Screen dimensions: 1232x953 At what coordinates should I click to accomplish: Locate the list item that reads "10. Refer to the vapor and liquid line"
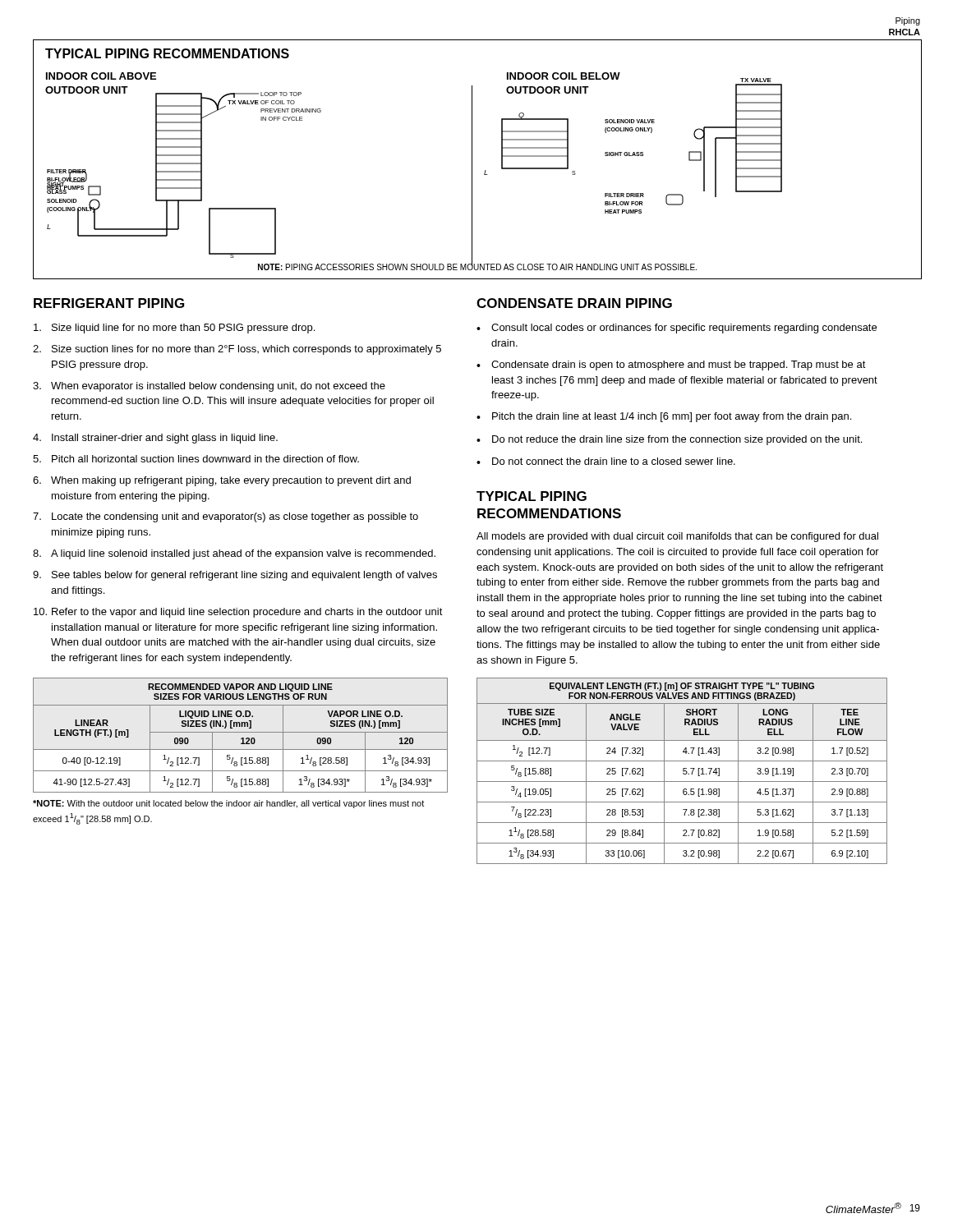[x=240, y=635]
